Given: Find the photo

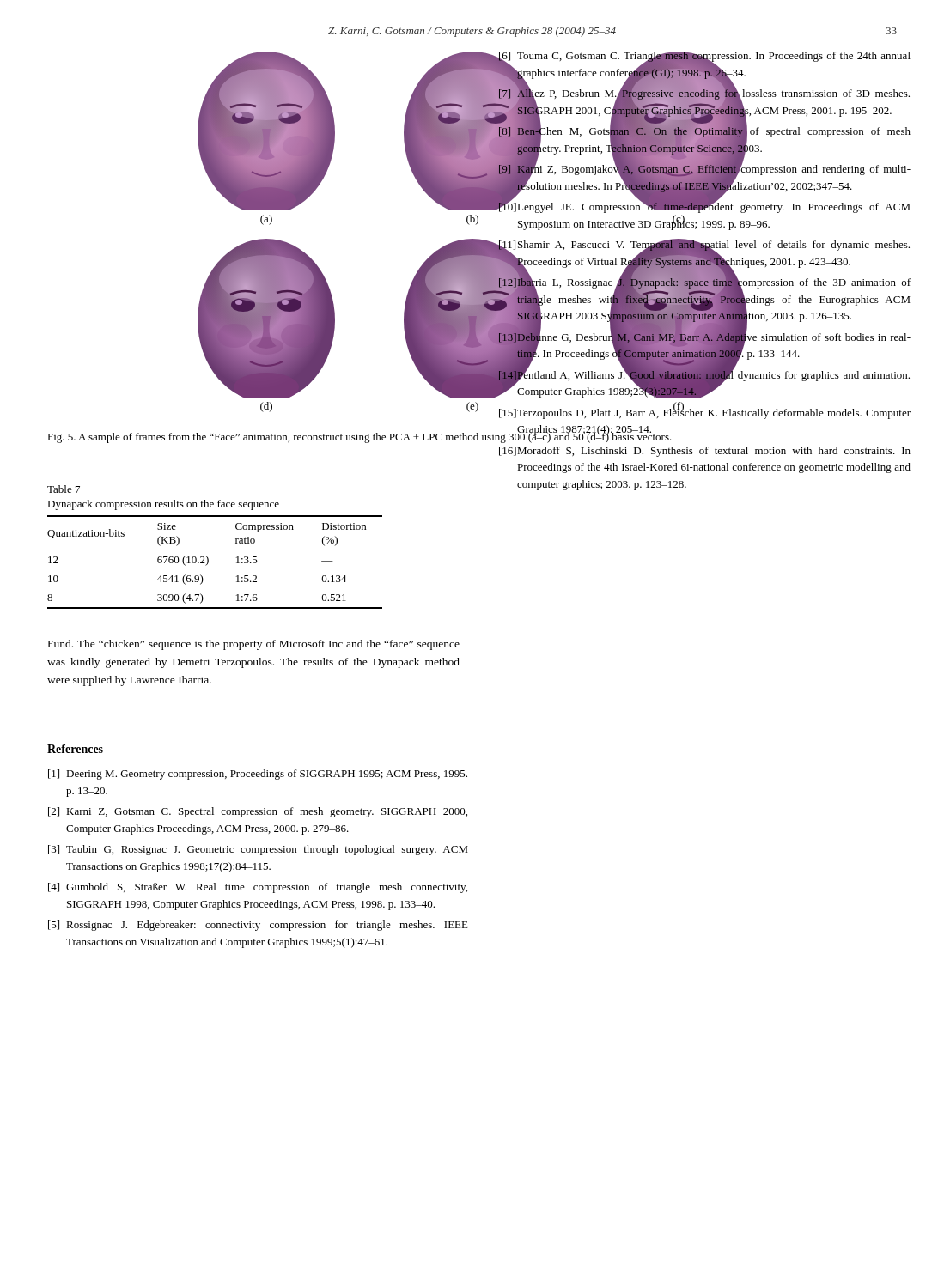Looking at the screenshot, I should click(472, 234).
